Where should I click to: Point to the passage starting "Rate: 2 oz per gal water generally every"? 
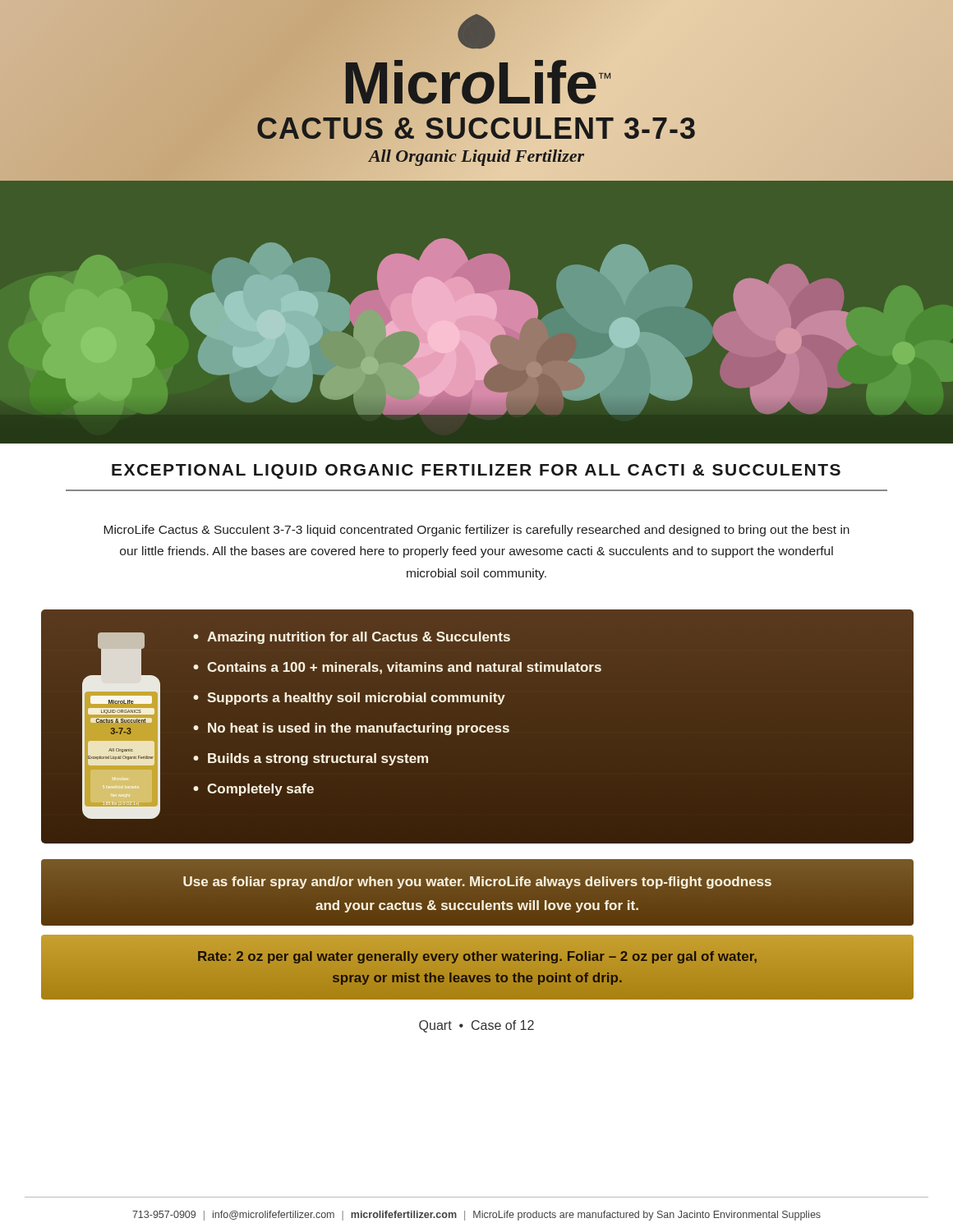pos(477,967)
